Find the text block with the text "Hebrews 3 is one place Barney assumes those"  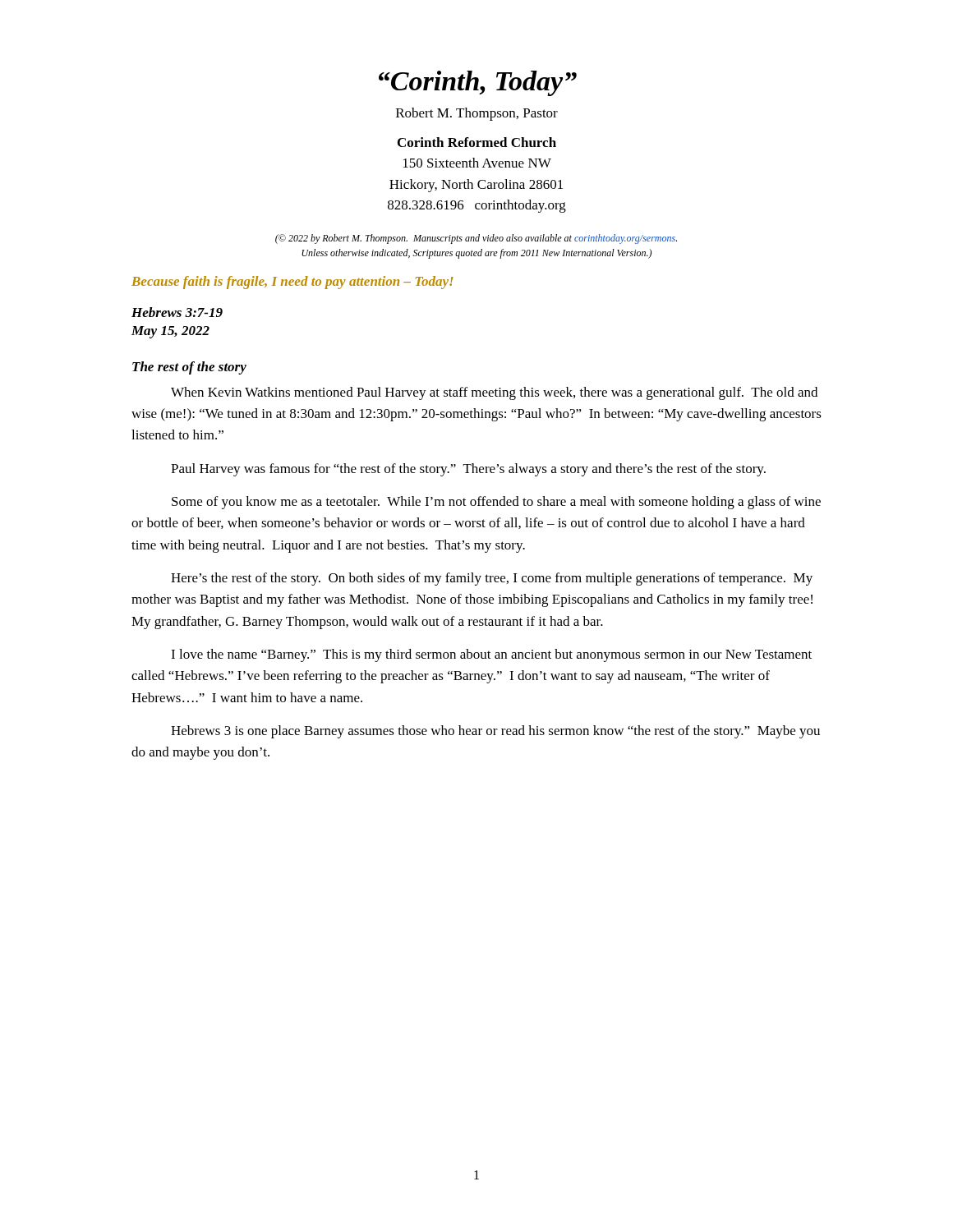click(x=476, y=741)
